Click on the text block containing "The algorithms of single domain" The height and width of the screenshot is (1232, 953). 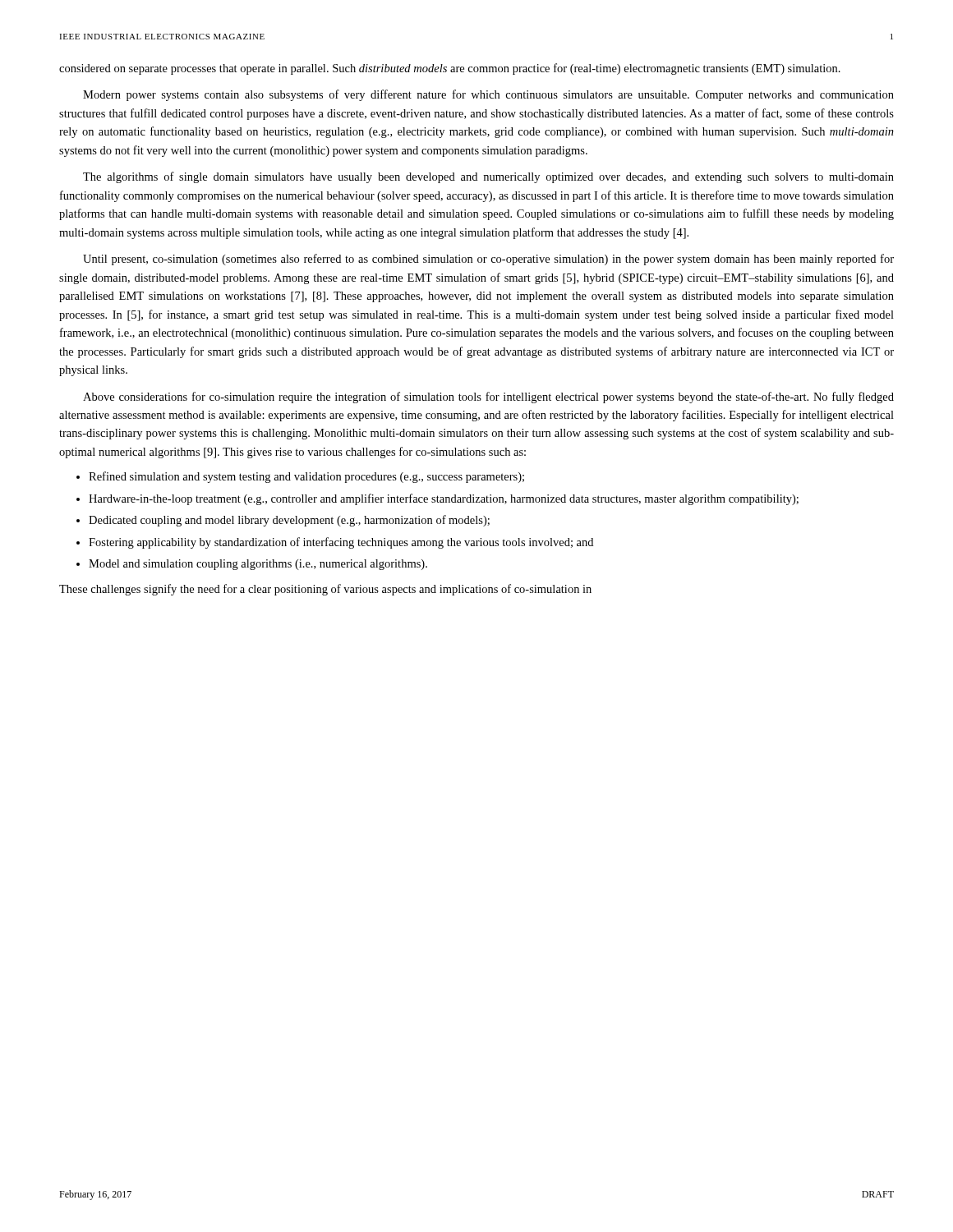point(476,205)
